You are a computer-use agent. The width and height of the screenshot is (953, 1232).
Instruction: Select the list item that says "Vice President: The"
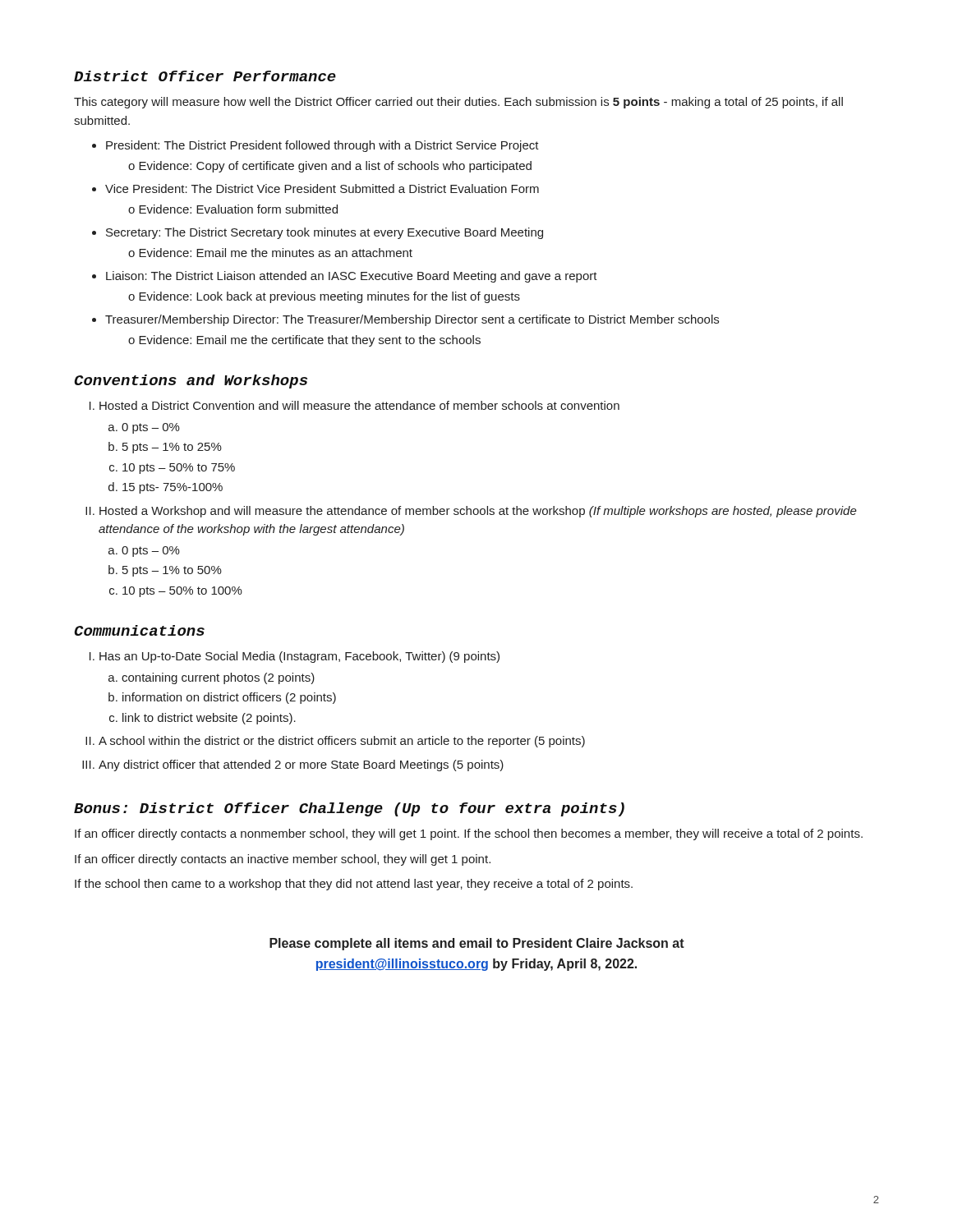tap(476, 199)
